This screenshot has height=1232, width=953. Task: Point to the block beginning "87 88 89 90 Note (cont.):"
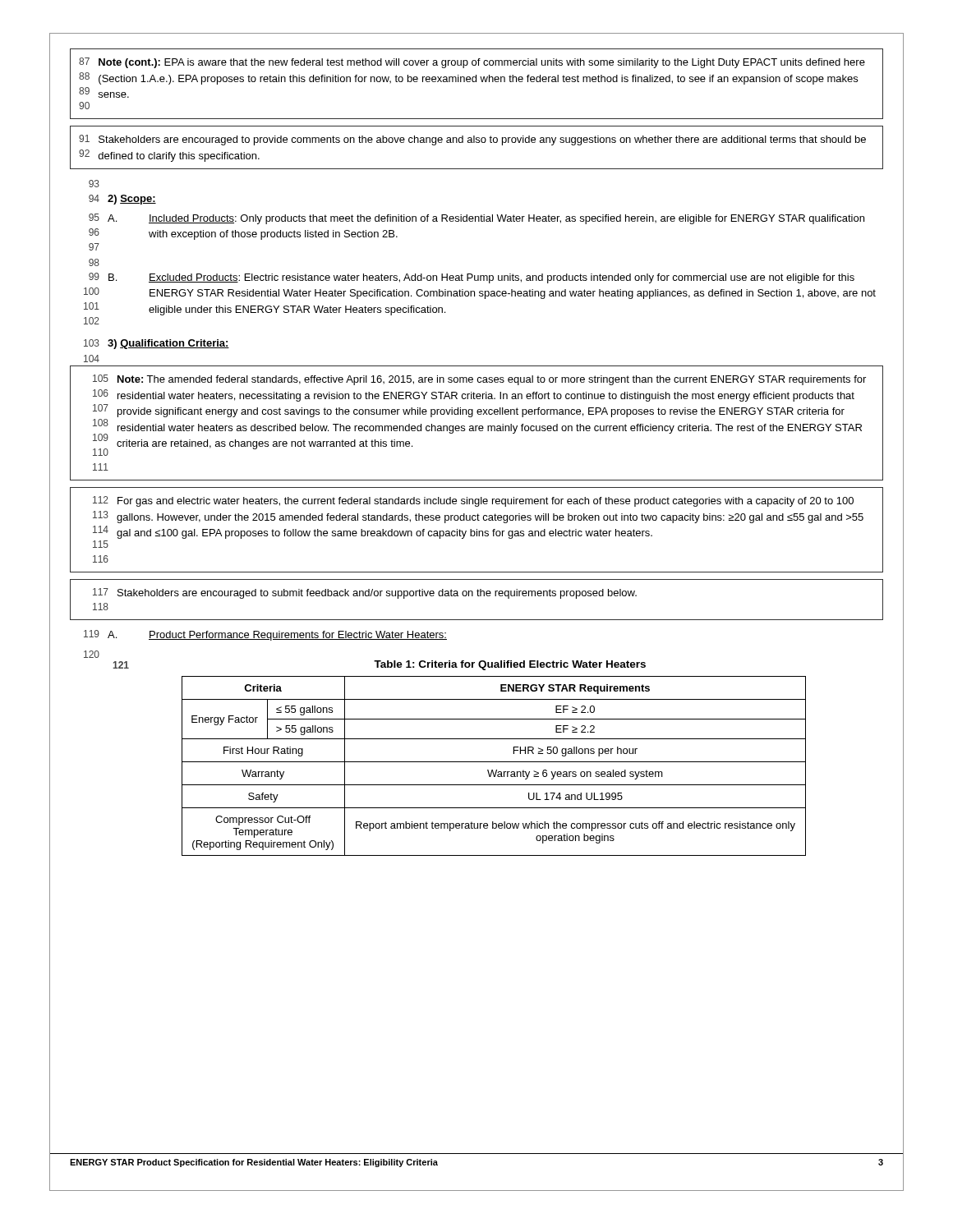(x=476, y=84)
